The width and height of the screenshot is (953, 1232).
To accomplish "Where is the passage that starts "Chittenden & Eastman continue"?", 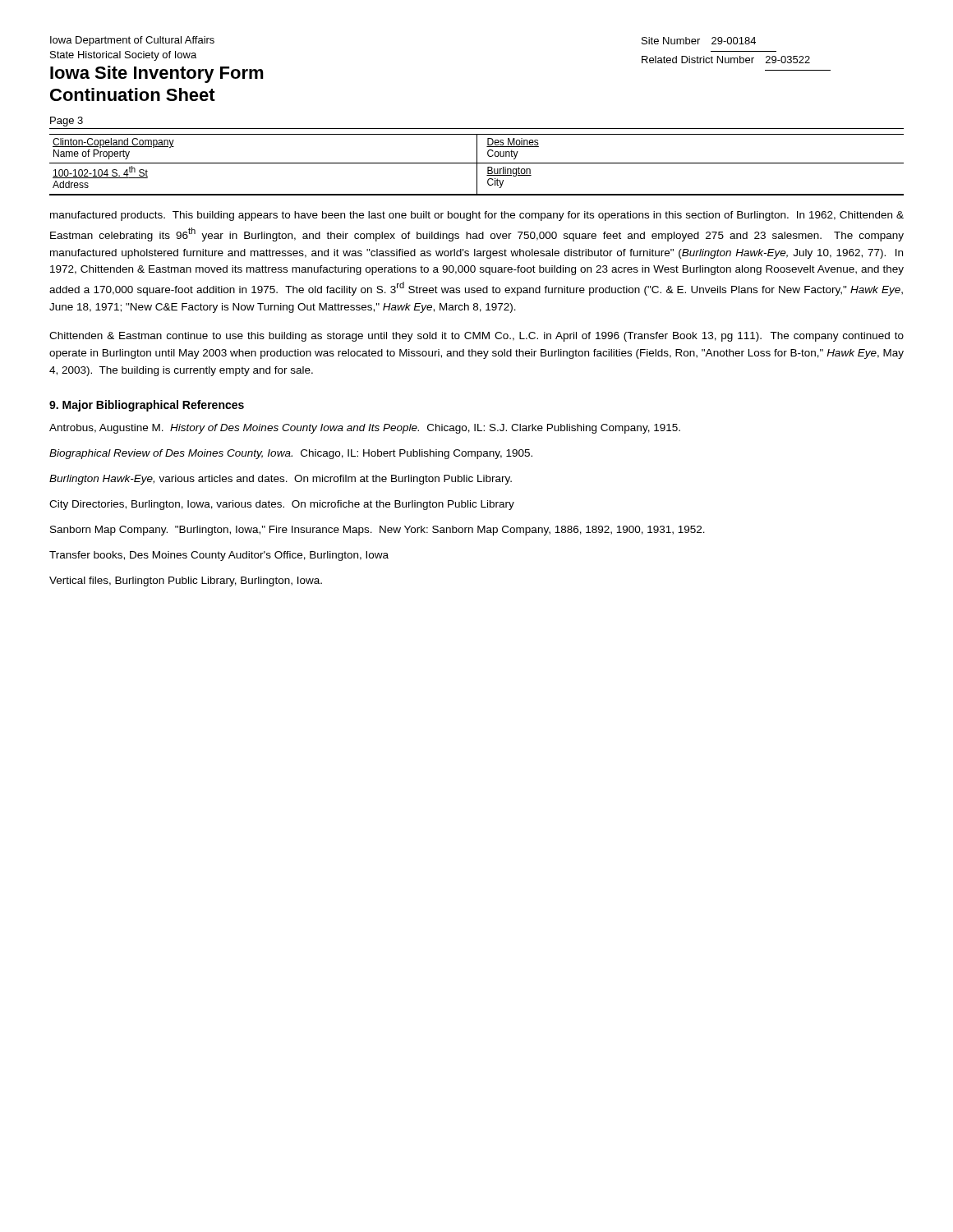I will (476, 352).
